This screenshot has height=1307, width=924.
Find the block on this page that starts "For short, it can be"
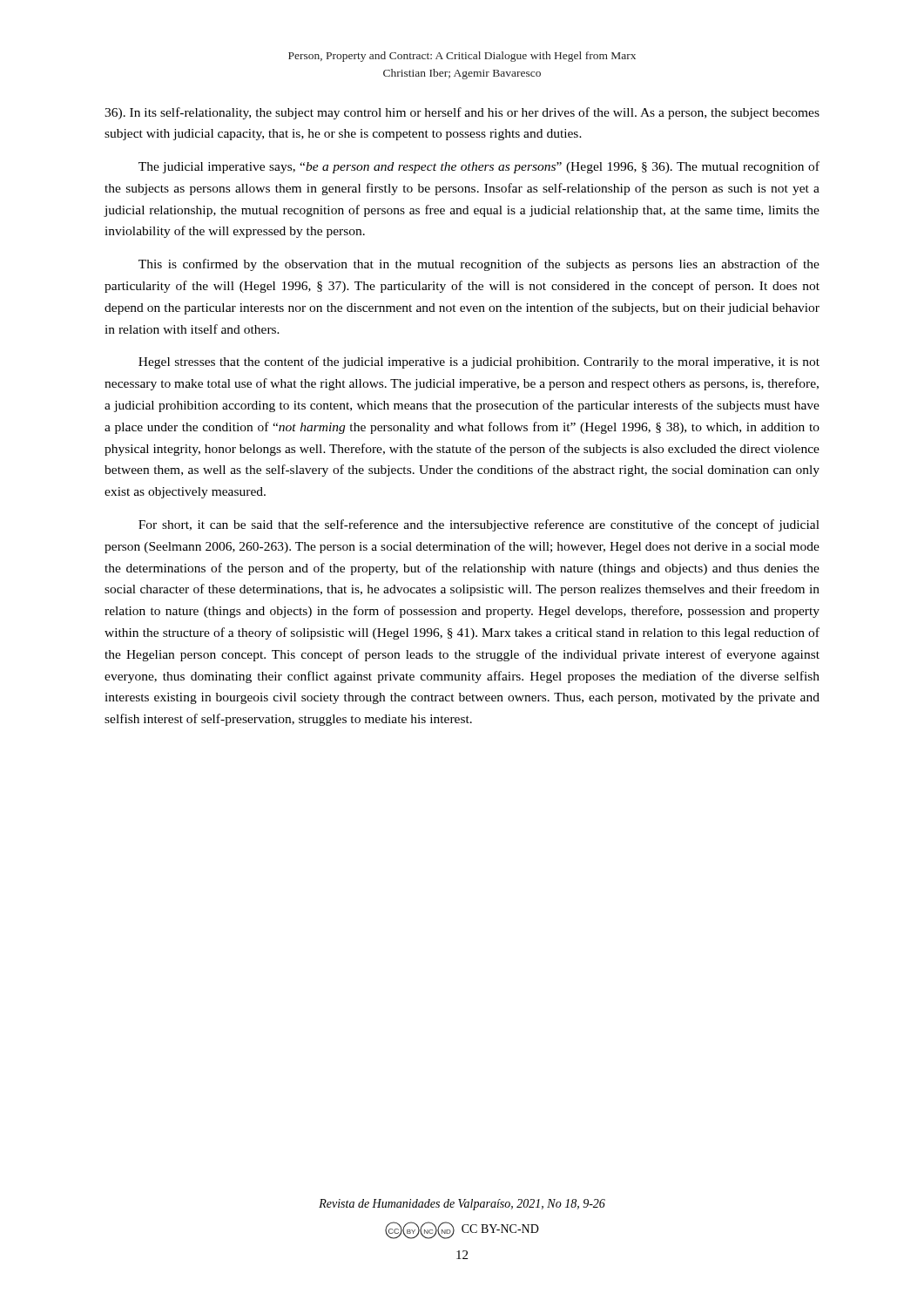(462, 621)
